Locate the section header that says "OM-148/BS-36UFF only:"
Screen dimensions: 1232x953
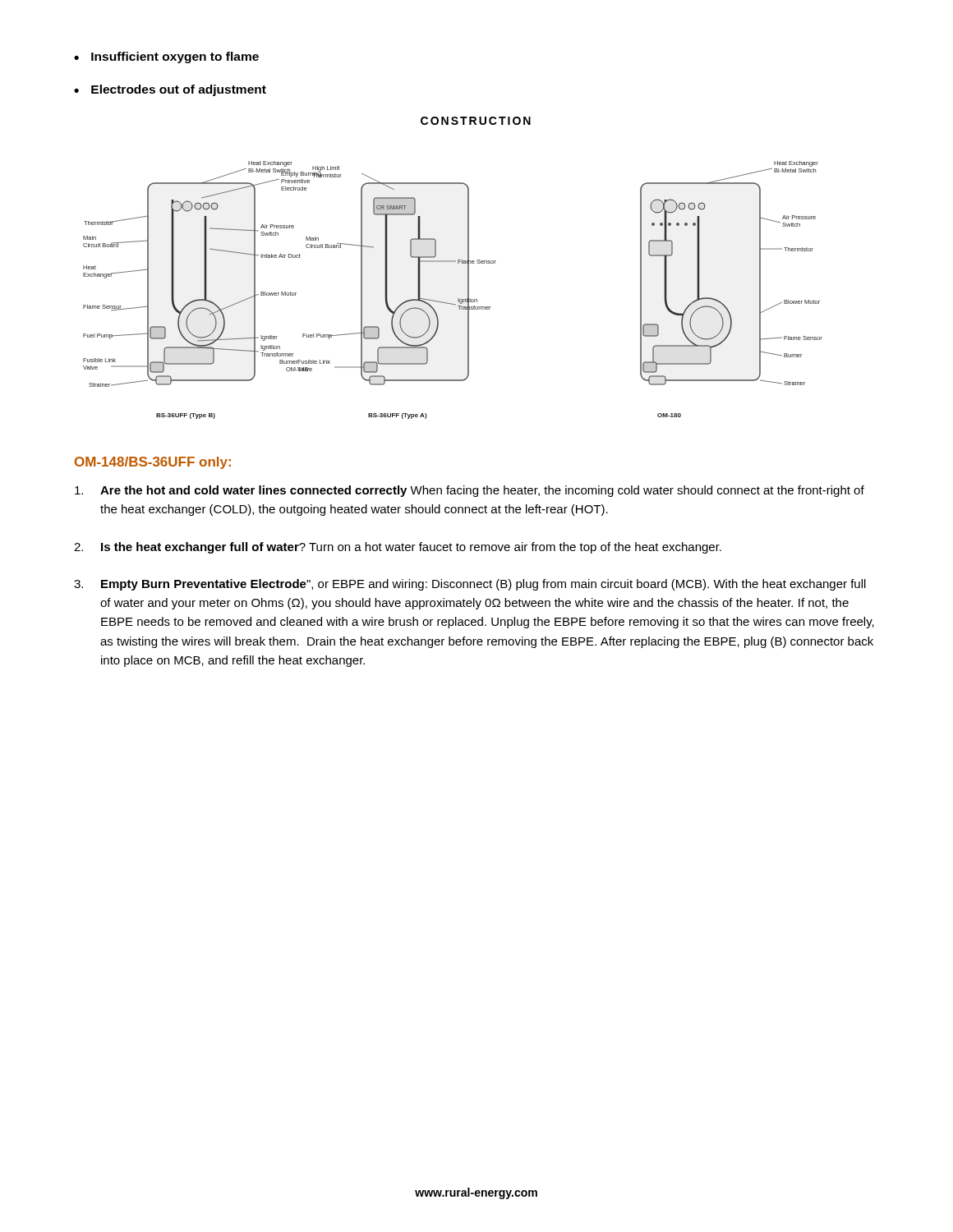click(153, 462)
